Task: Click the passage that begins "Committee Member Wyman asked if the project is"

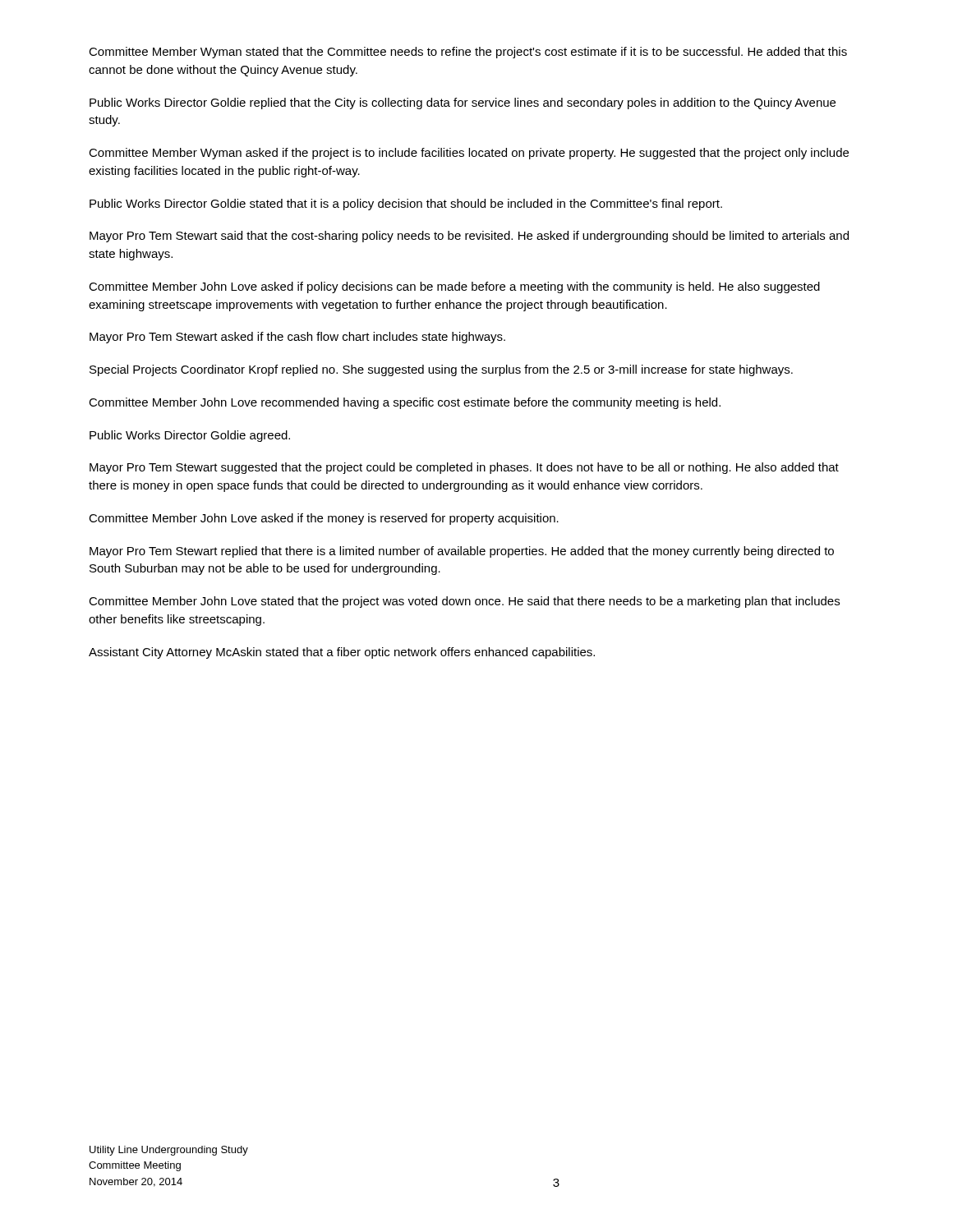Action: point(469,161)
